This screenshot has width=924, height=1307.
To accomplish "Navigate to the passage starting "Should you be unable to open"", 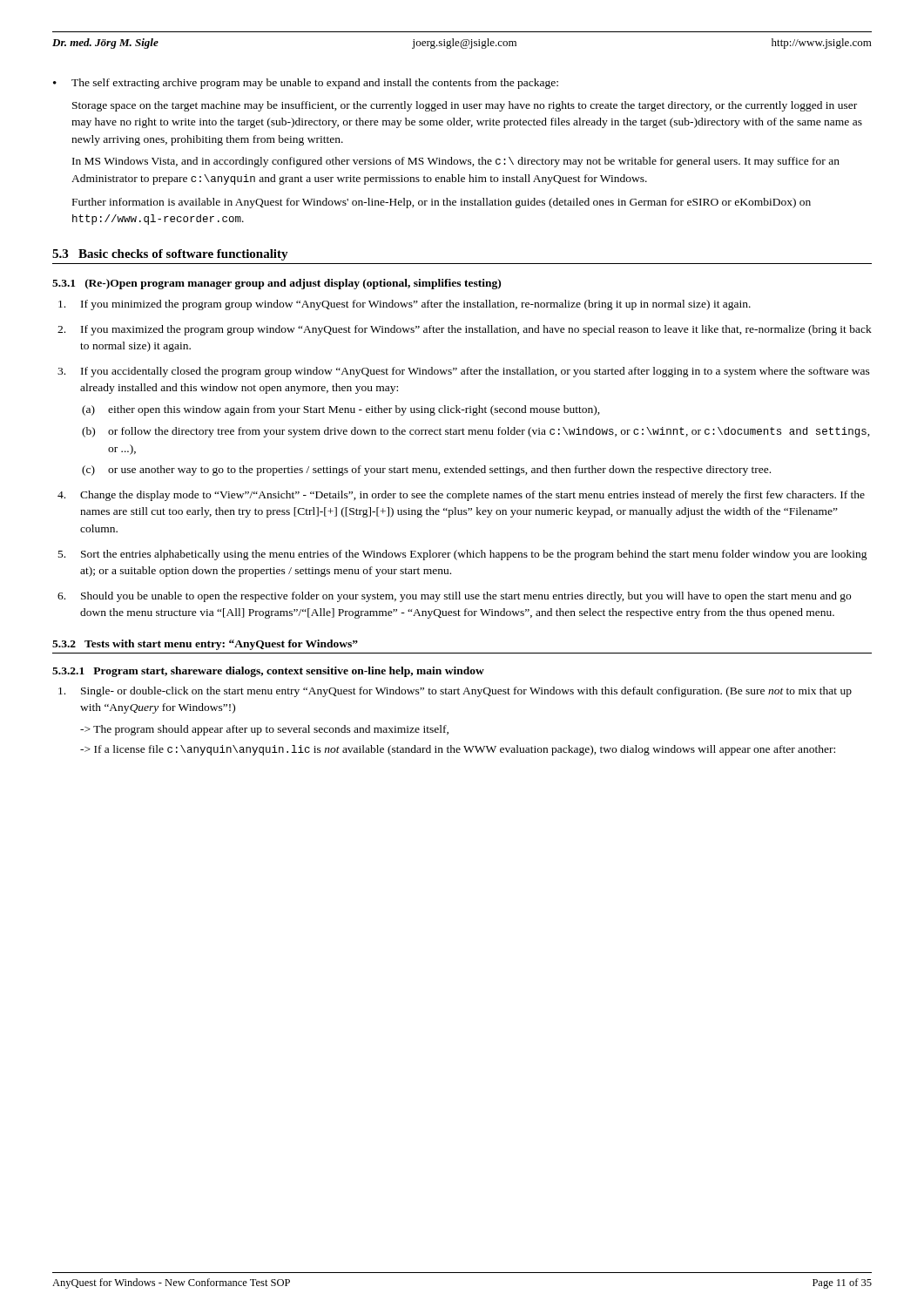I will 466,604.
